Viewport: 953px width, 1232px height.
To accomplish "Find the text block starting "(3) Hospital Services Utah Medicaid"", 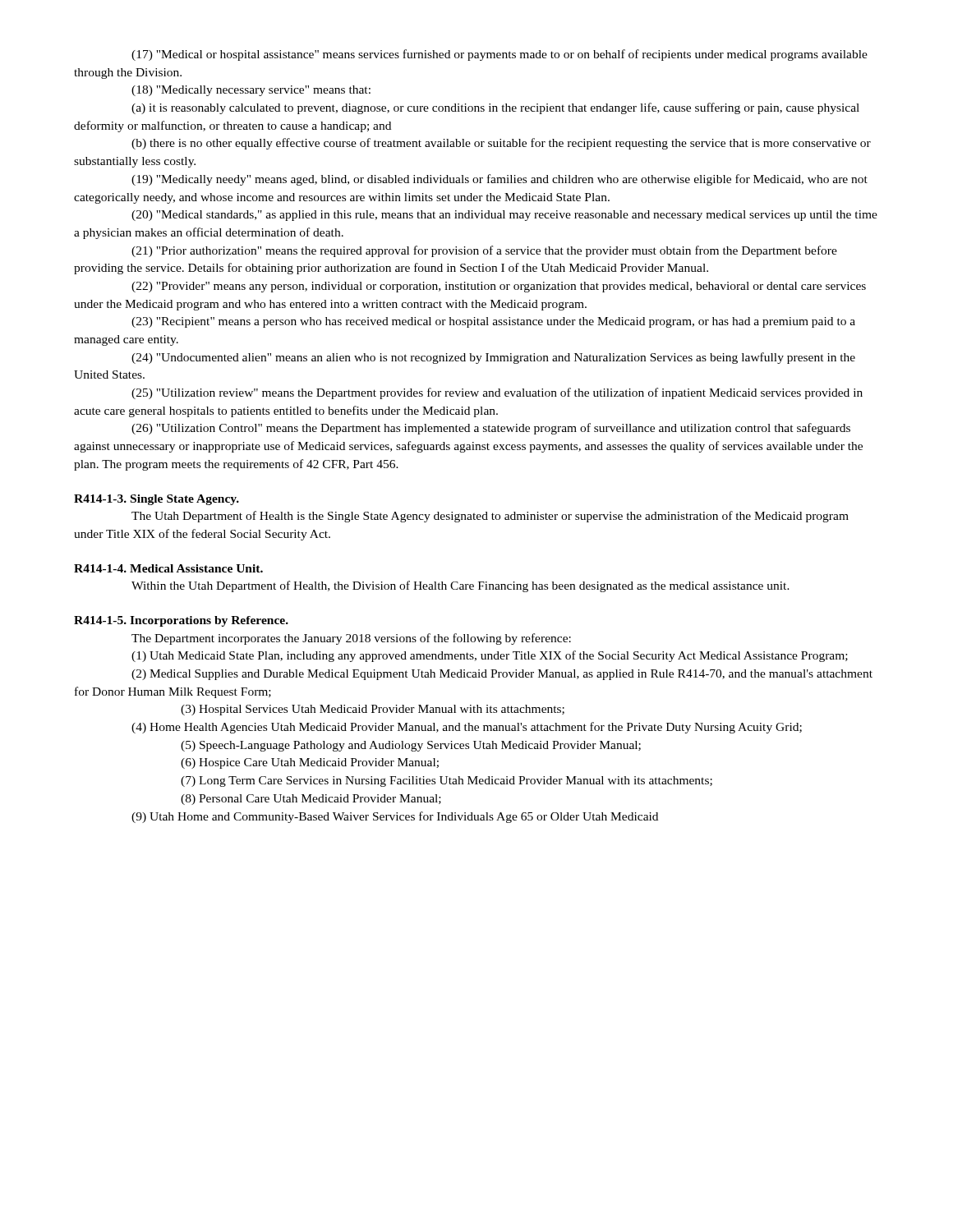I will 530,709.
